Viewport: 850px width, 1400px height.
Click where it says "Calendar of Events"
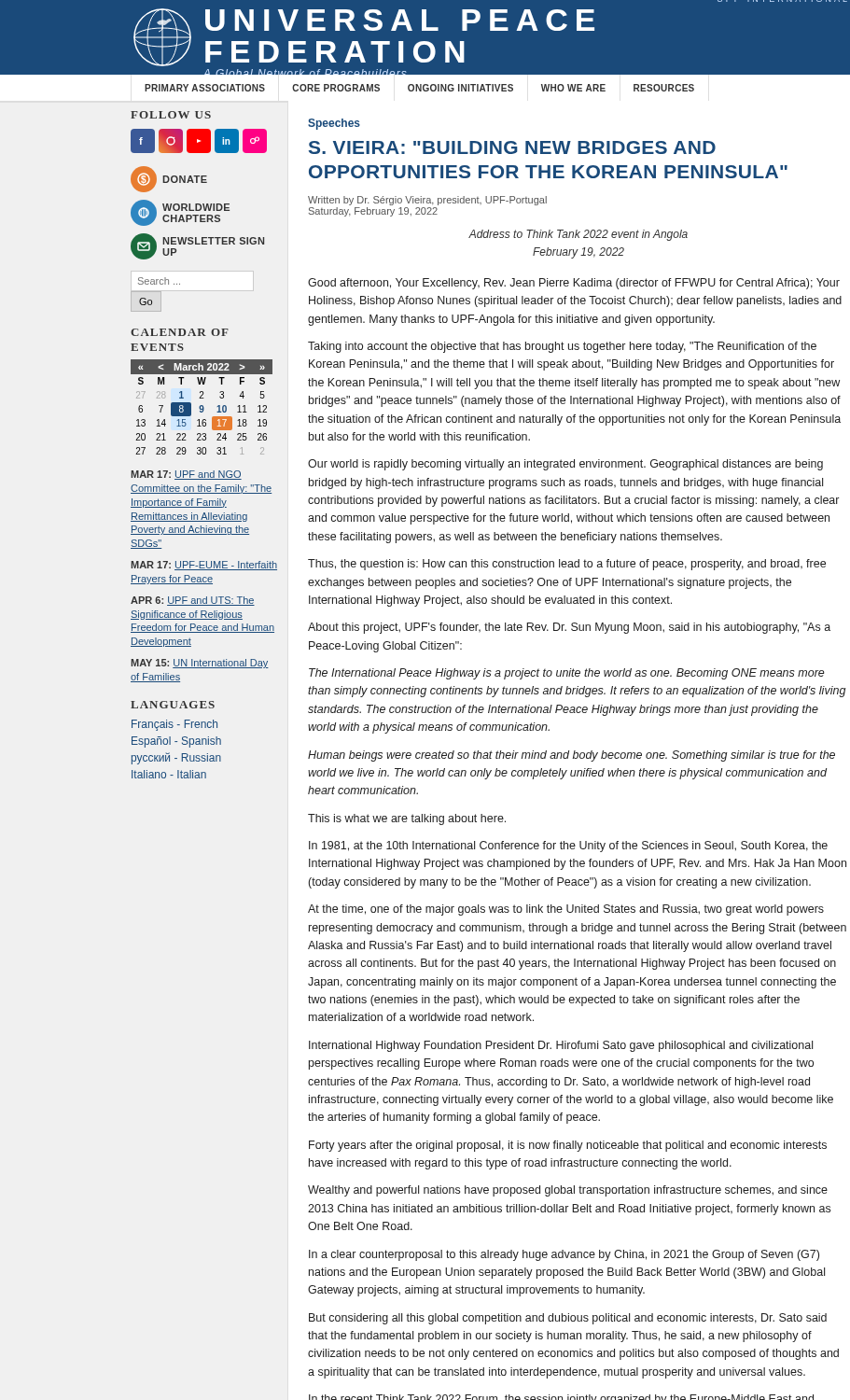[180, 339]
